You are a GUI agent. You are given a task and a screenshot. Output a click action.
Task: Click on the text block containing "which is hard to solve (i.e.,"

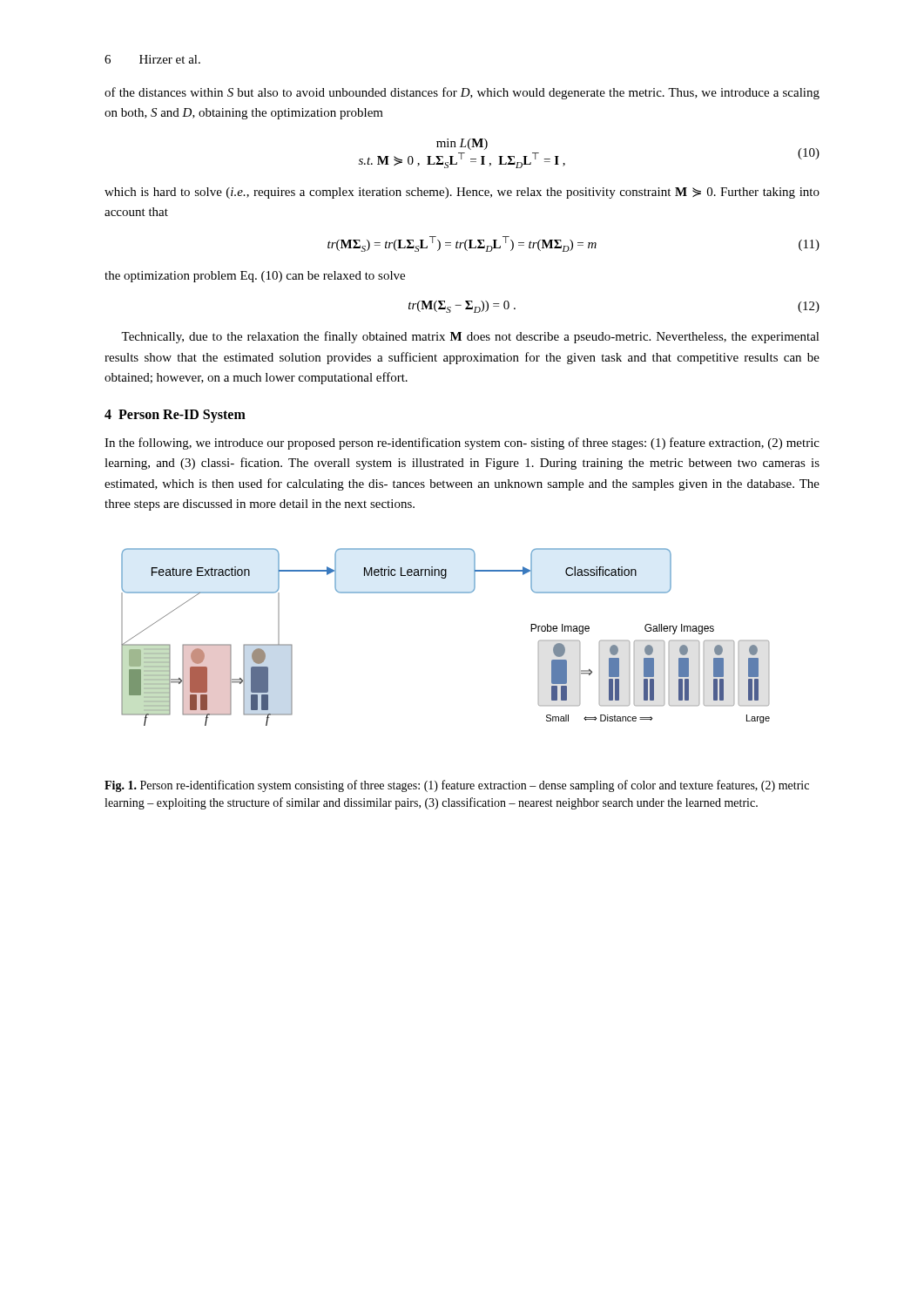[462, 202]
